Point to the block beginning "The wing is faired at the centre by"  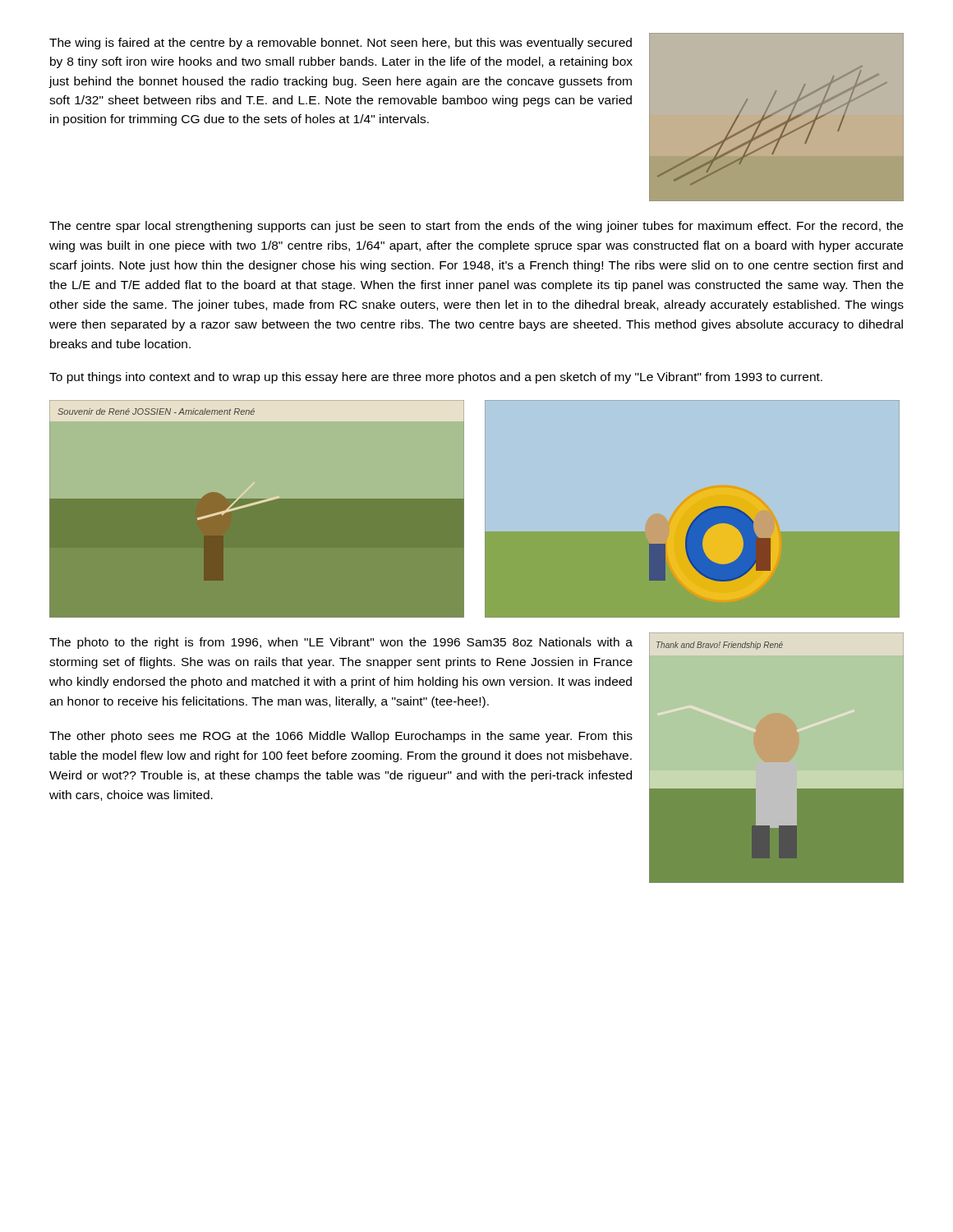coord(341,81)
